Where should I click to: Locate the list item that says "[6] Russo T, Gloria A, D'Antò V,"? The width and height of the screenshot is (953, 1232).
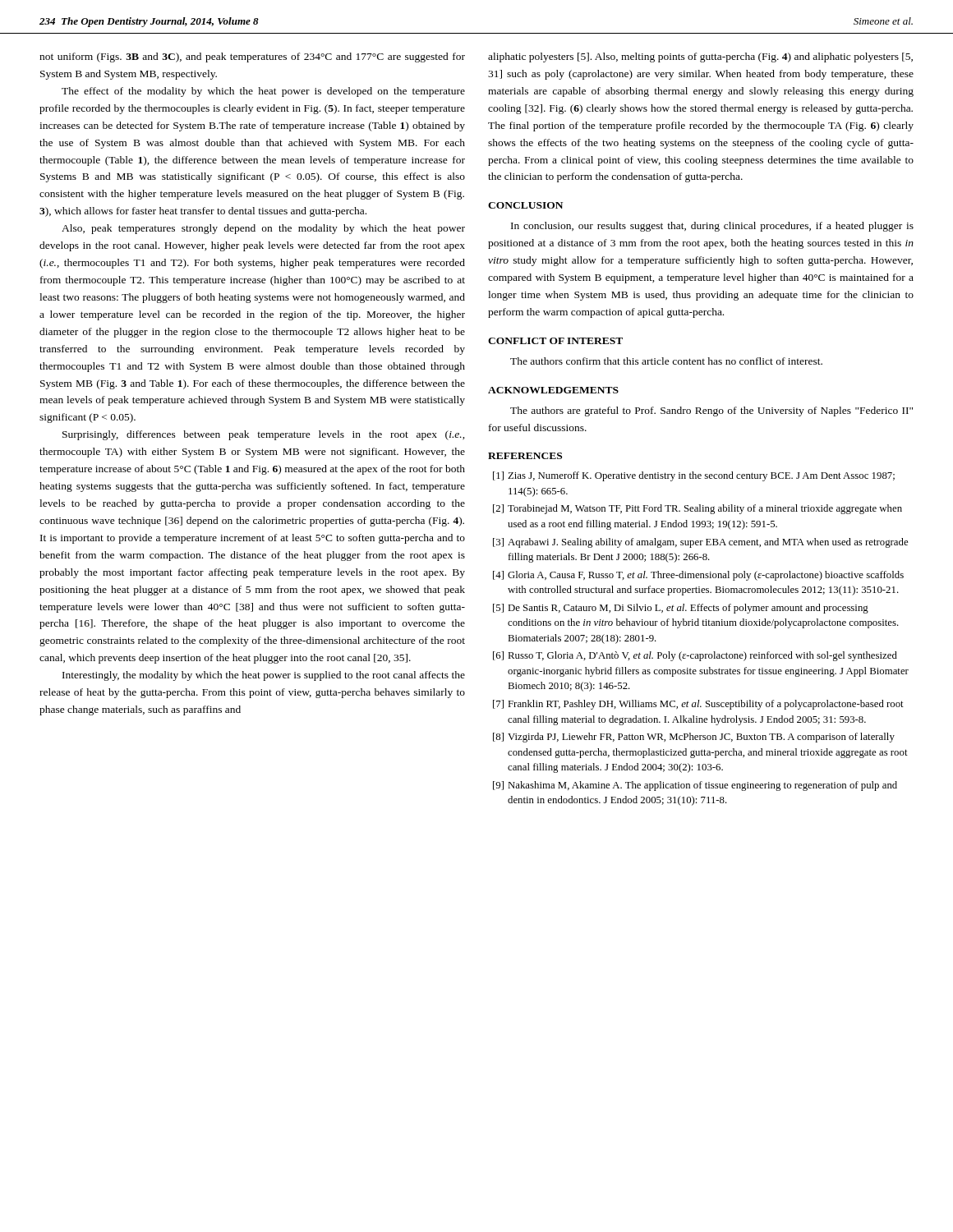click(701, 671)
